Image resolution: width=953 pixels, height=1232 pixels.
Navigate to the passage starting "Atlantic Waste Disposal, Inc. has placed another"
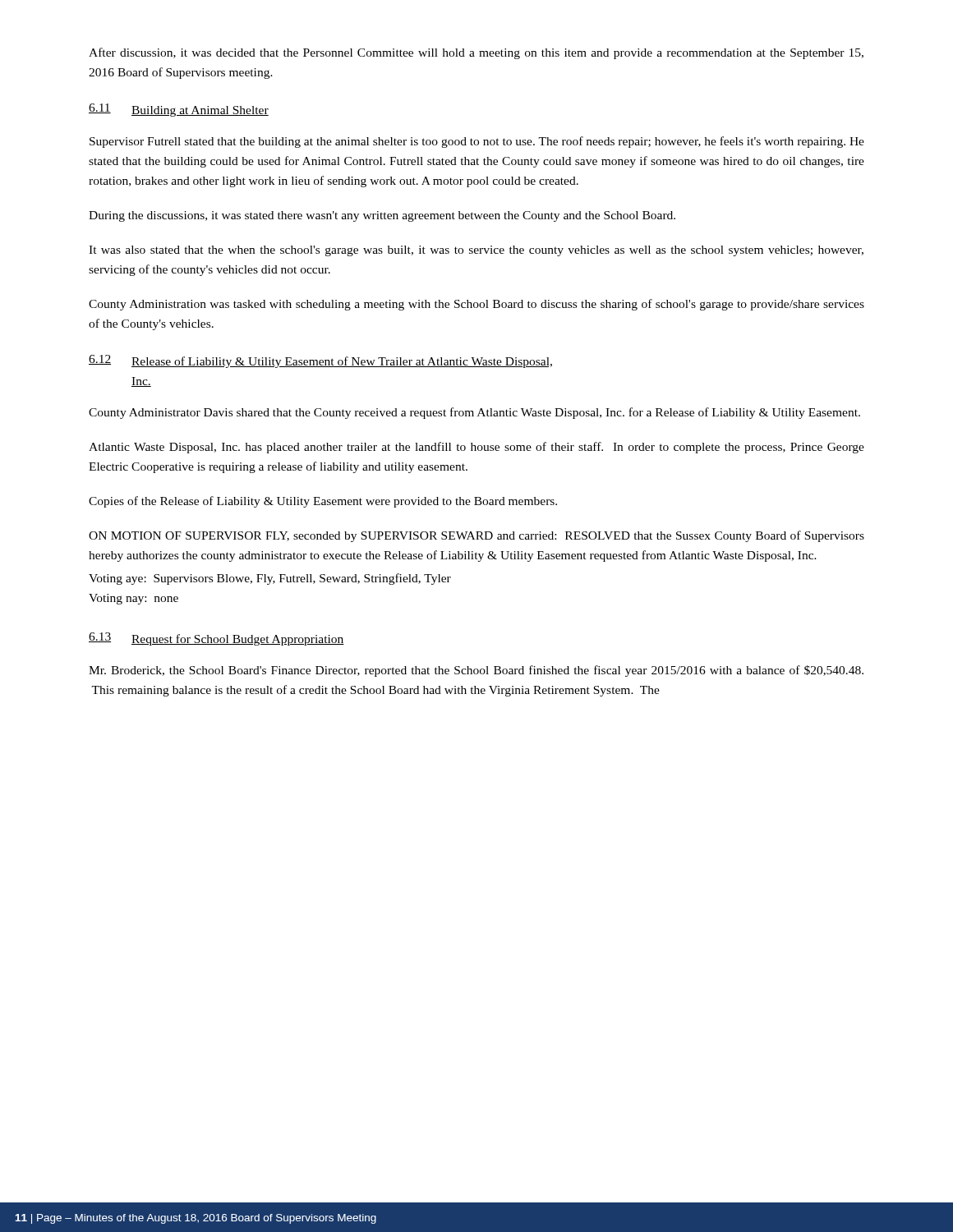(x=476, y=456)
